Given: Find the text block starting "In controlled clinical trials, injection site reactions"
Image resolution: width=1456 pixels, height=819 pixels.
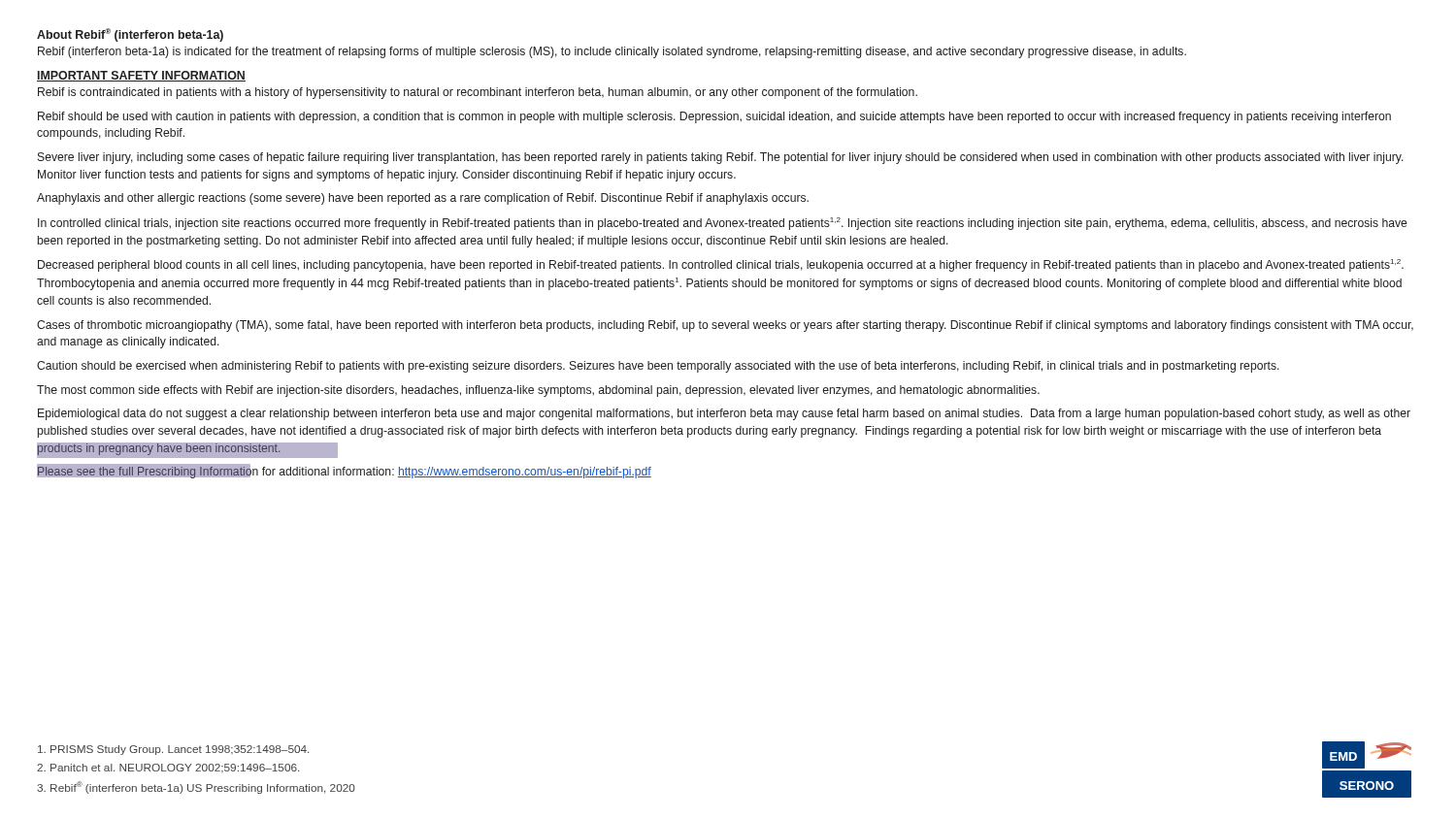Looking at the screenshot, I should pyautogui.click(x=722, y=231).
